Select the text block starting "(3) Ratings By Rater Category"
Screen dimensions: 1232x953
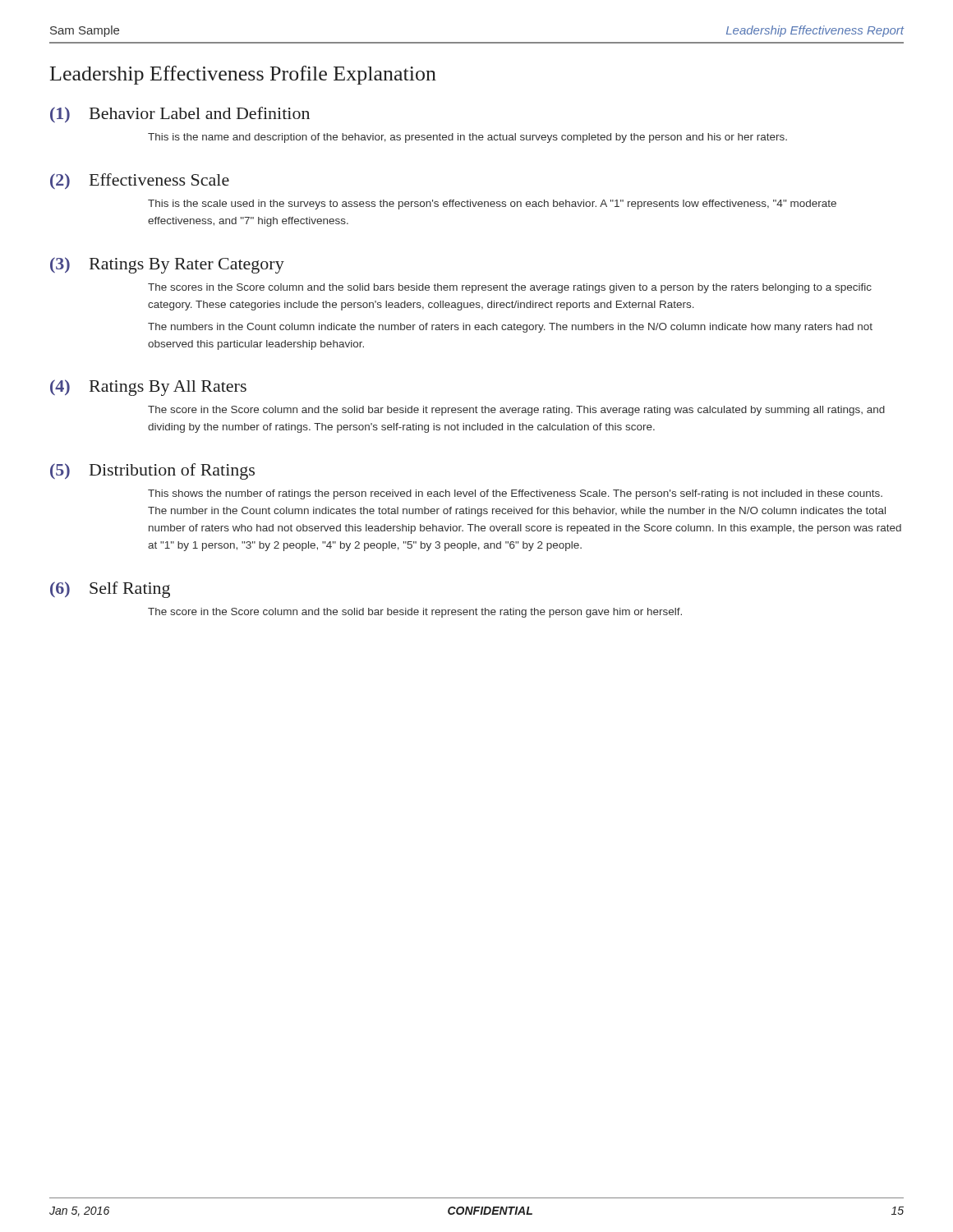coord(167,263)
